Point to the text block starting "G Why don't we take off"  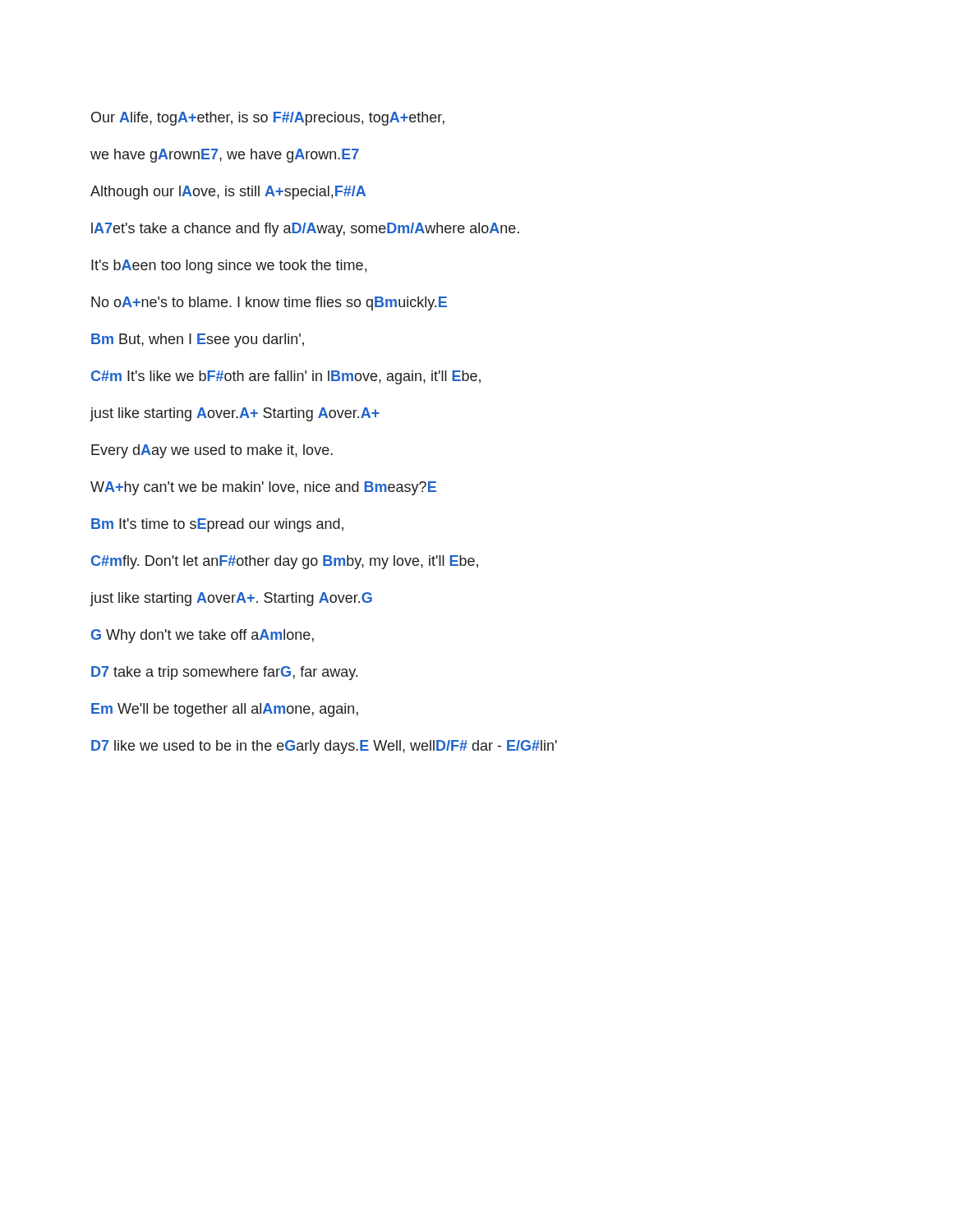tap(203, 635)
